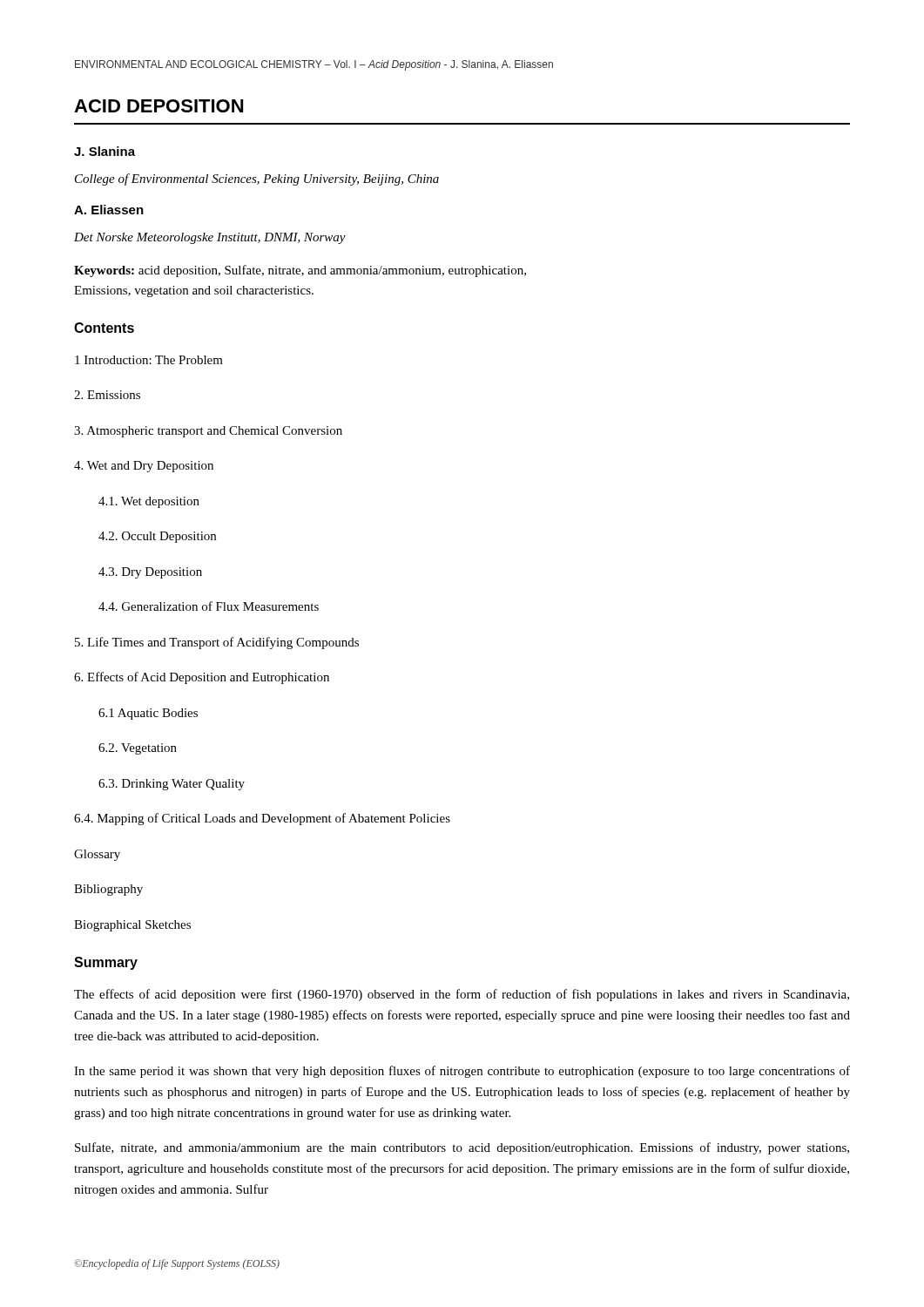Click on the list item containing "1 Introduction: The"
The image size is (924, 1307).
pos(149,360)
